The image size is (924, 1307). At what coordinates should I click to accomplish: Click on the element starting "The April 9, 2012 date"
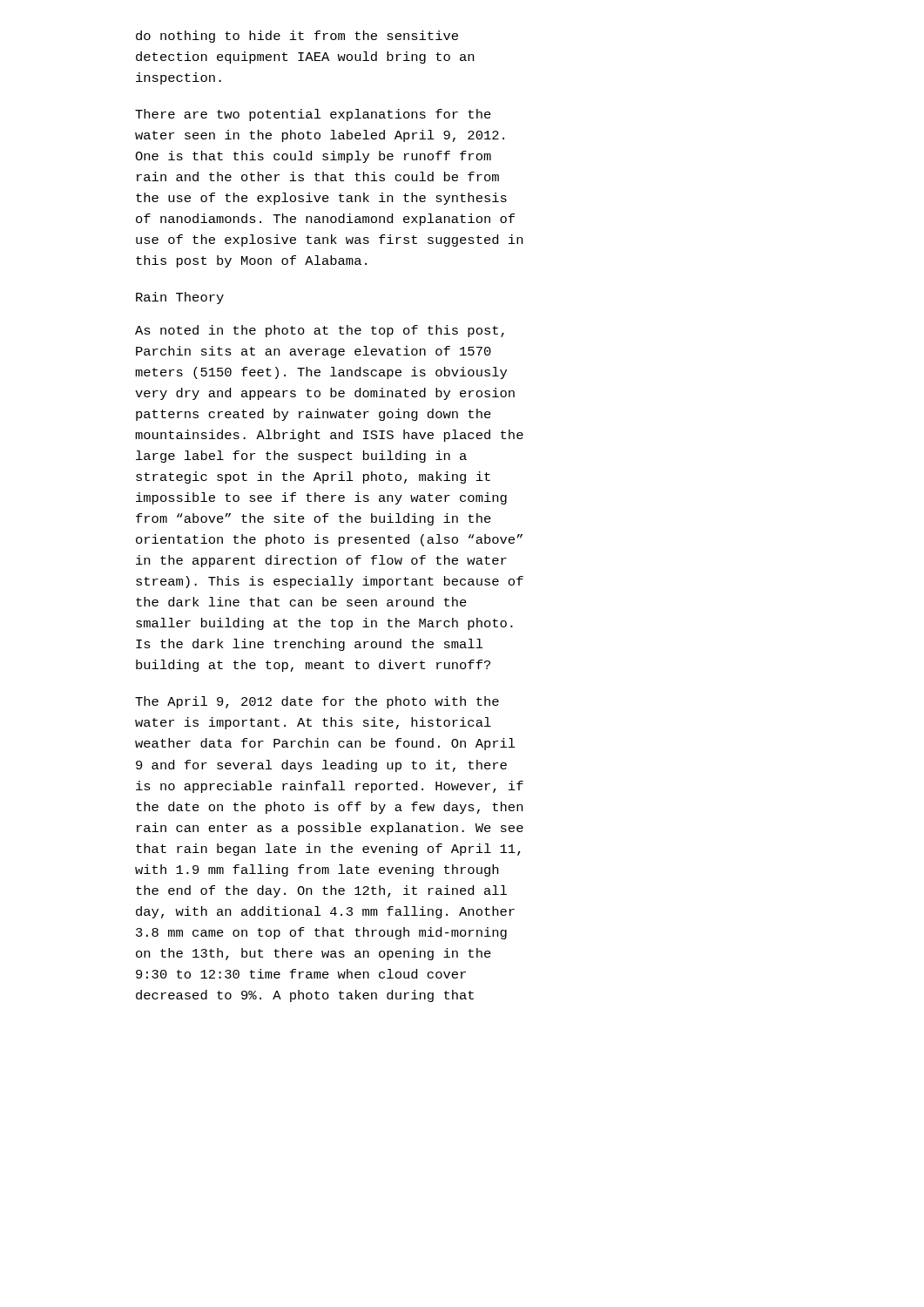[x=329, y=849]
